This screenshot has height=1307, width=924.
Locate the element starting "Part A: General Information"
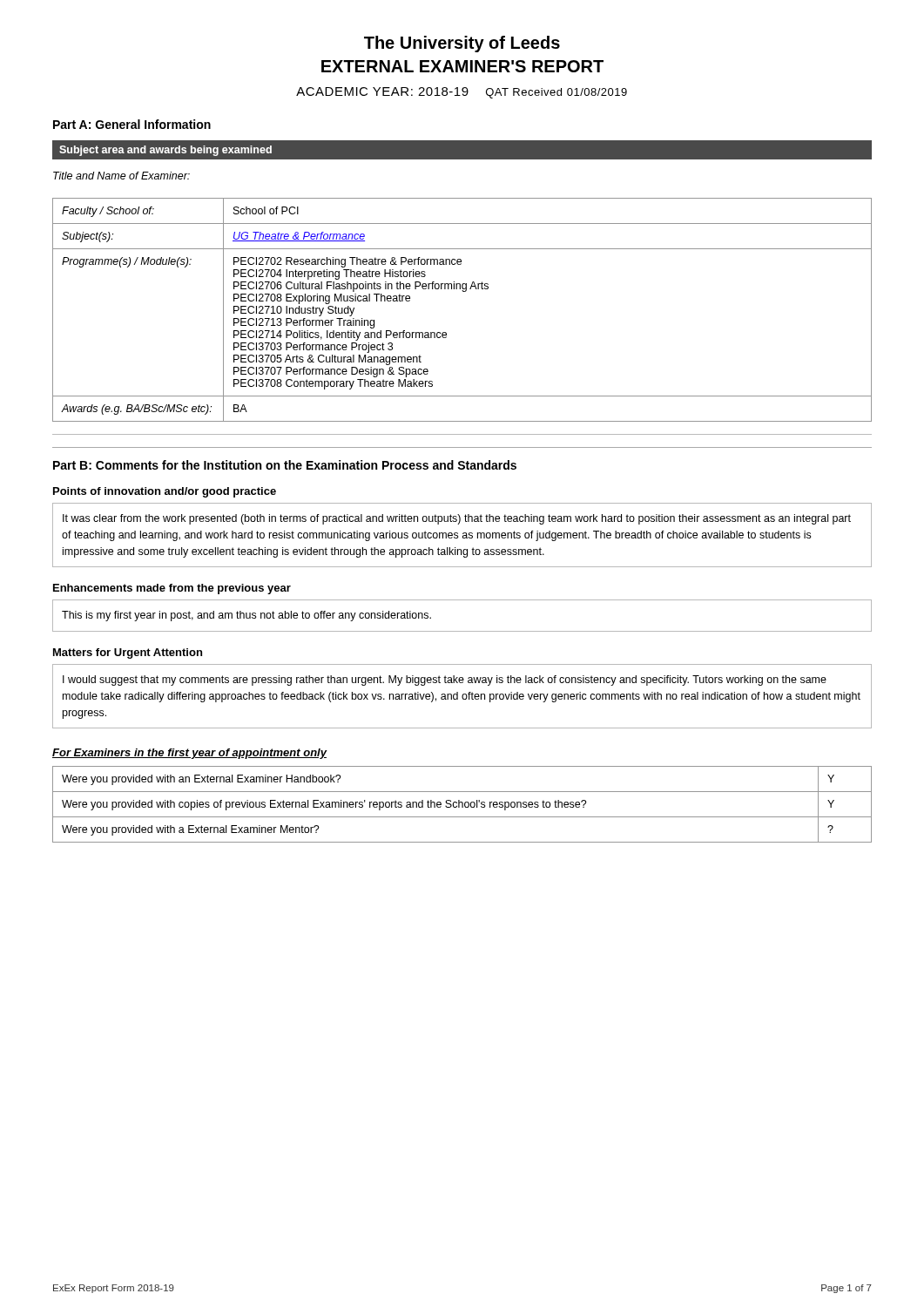tap(132, 125)
